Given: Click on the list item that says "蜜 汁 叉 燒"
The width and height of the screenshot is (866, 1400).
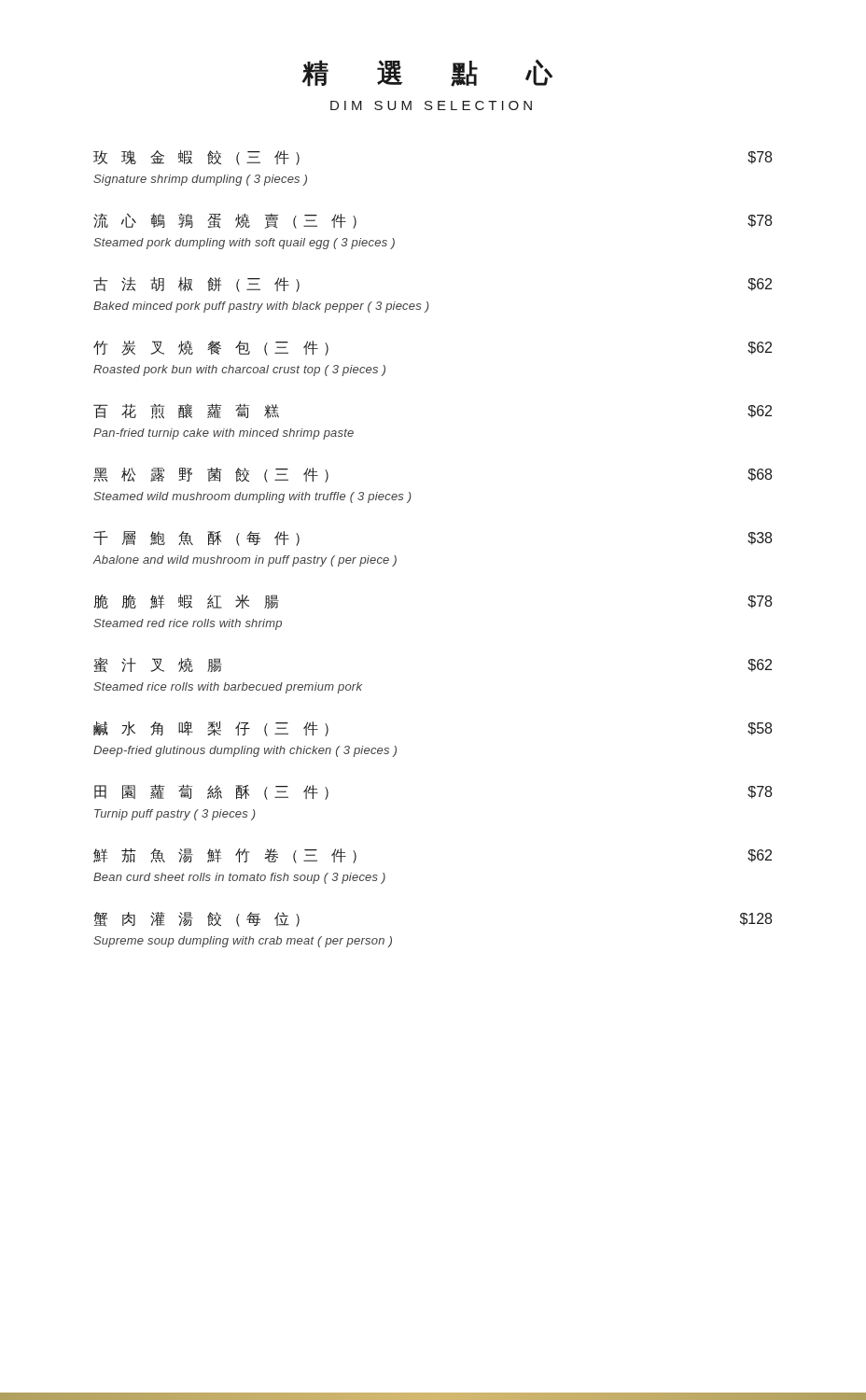Looking at the screenshot, I should coord(157,666).
